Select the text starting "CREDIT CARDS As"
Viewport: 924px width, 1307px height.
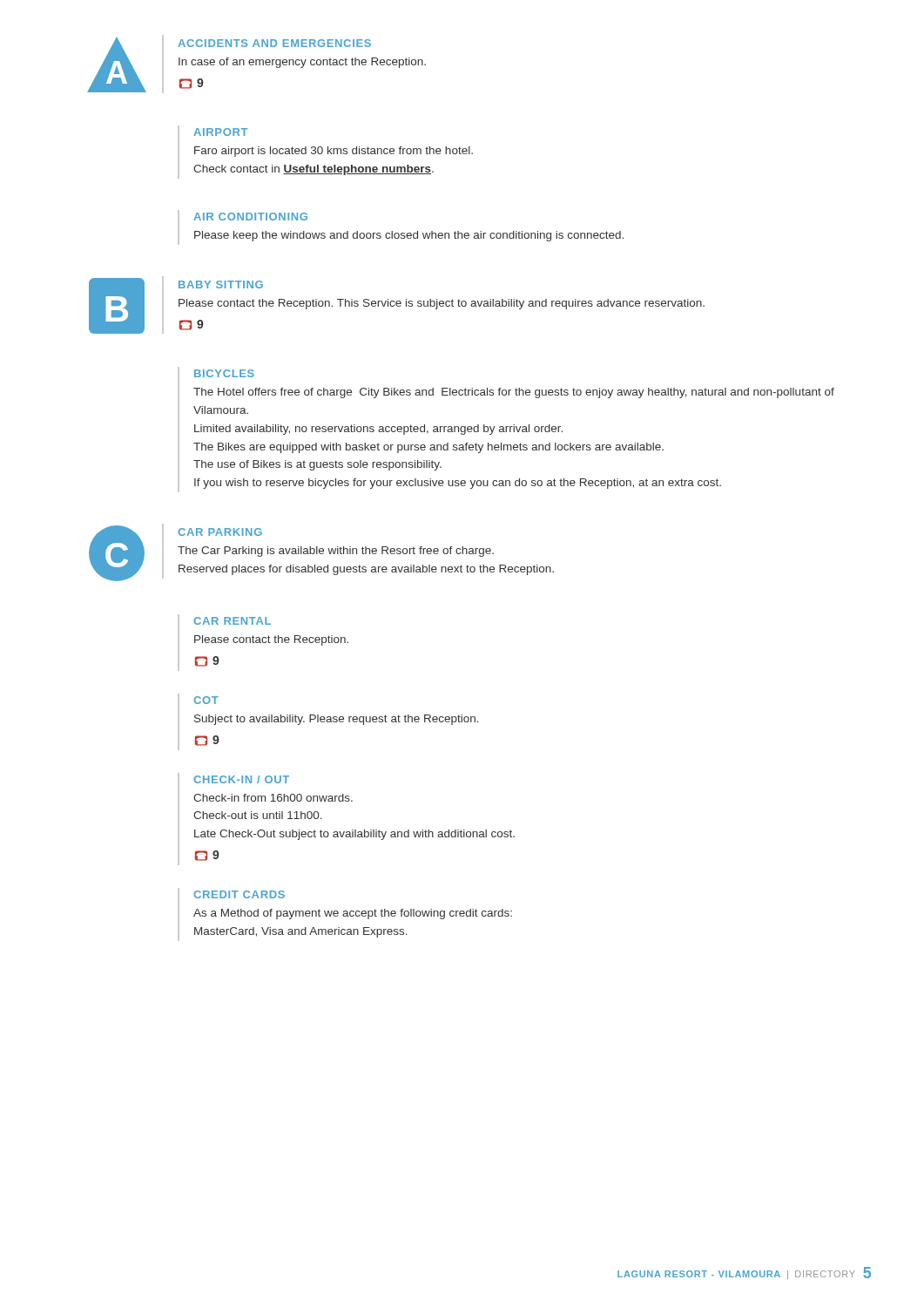515,914
